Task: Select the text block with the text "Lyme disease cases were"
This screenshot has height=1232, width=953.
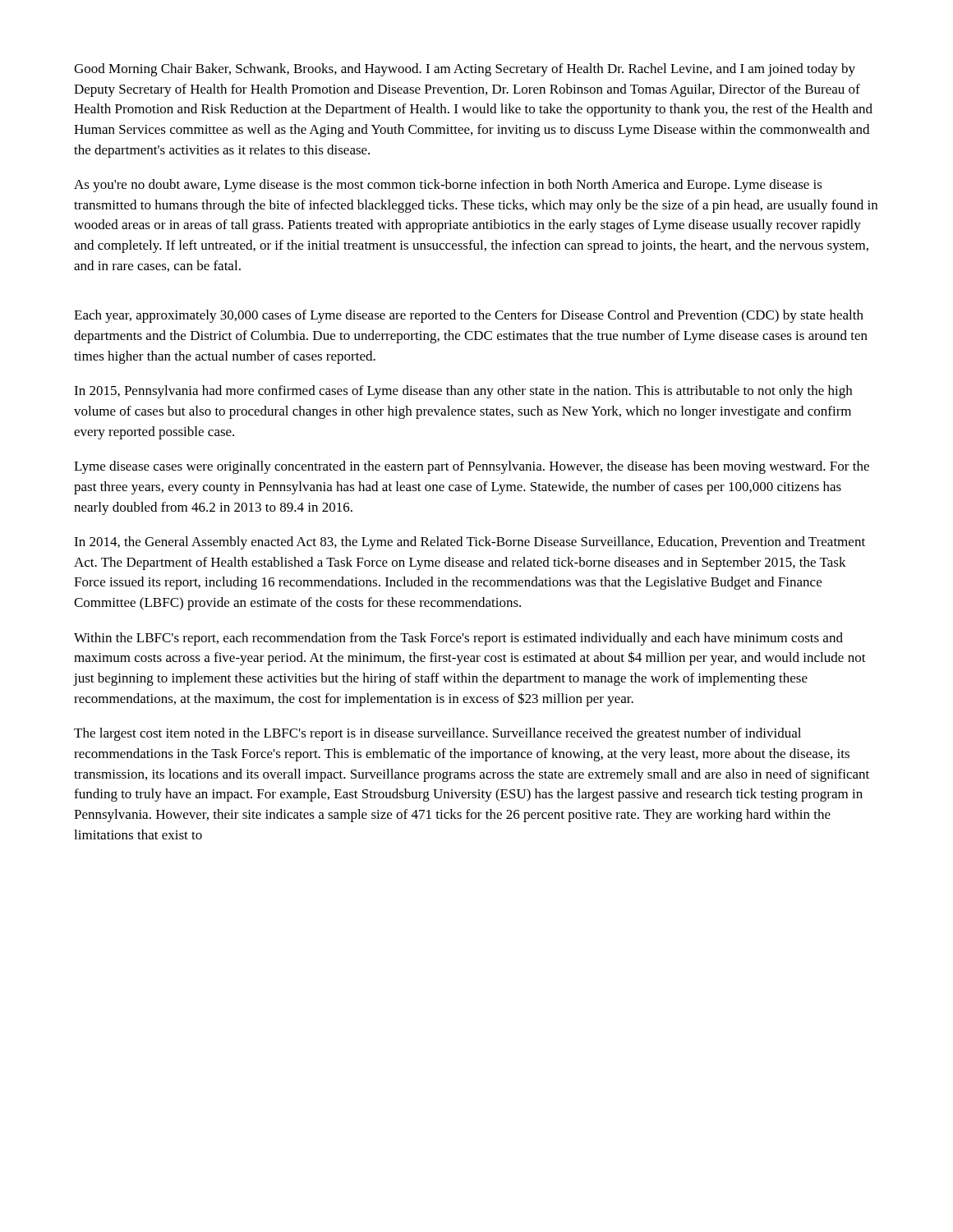Action: click(x=476, y=487)
